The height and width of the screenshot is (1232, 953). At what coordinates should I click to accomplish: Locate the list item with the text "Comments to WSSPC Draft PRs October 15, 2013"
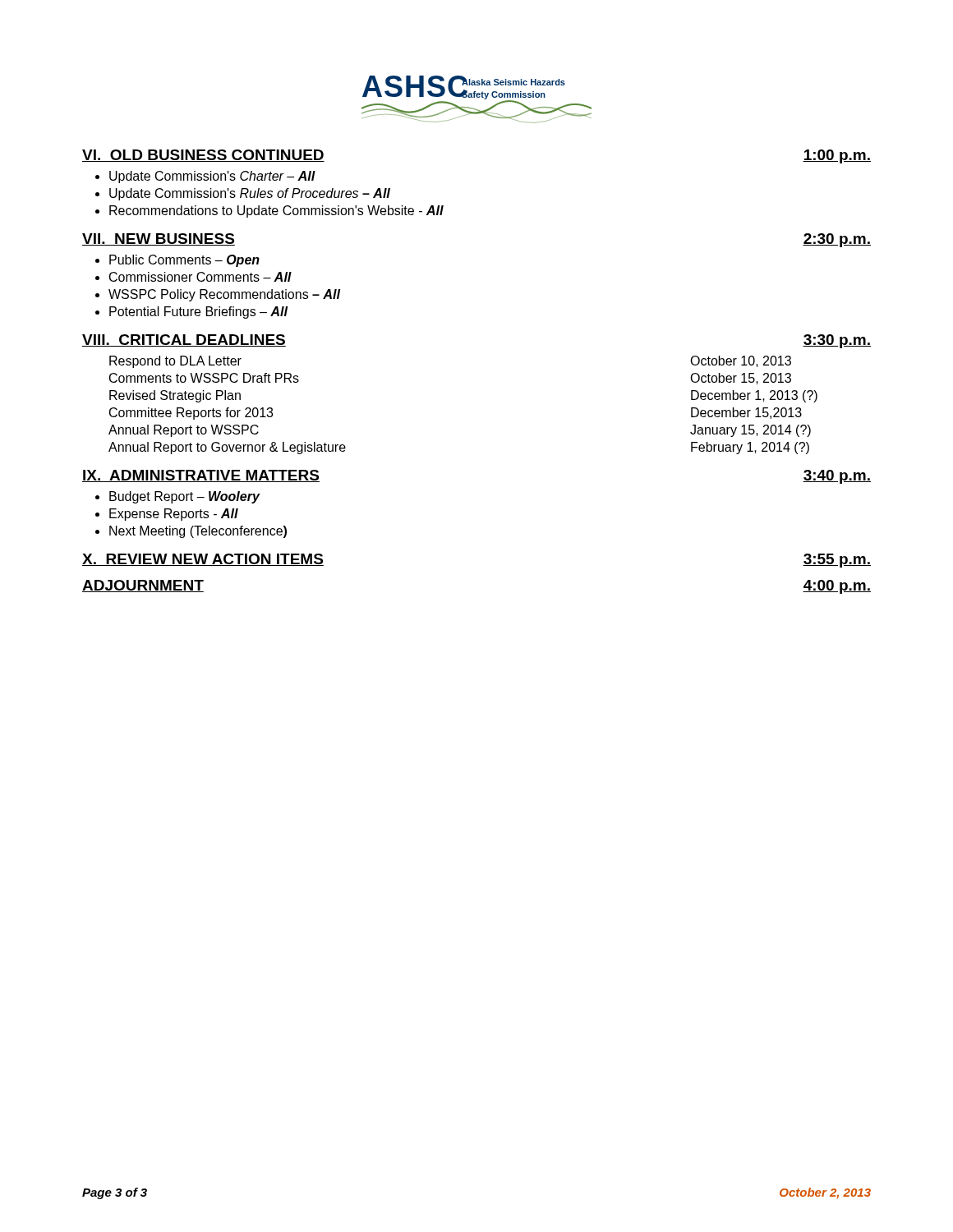click(200, 378)
